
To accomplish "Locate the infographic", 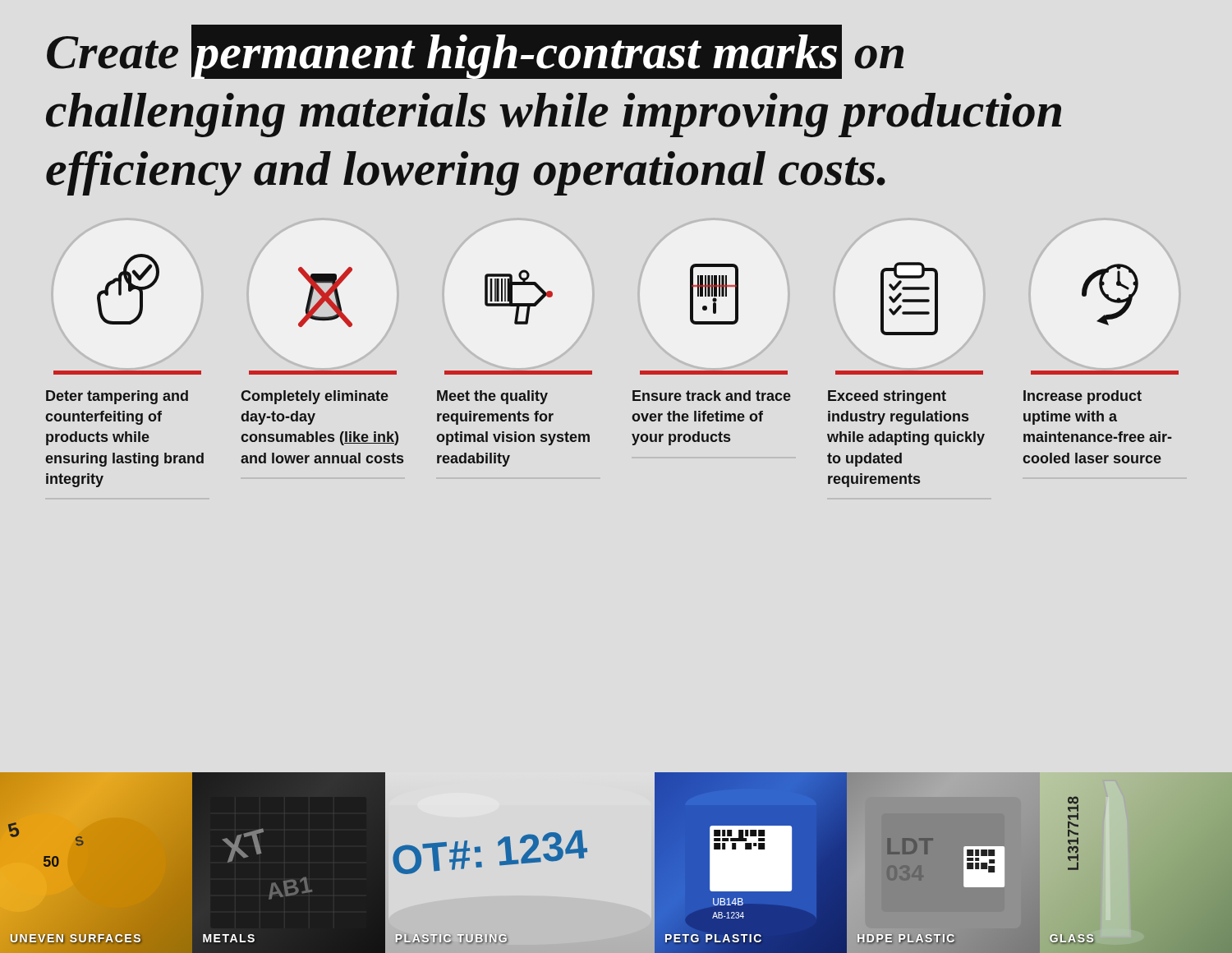I will pyautogui.click(x=616, y=359).
